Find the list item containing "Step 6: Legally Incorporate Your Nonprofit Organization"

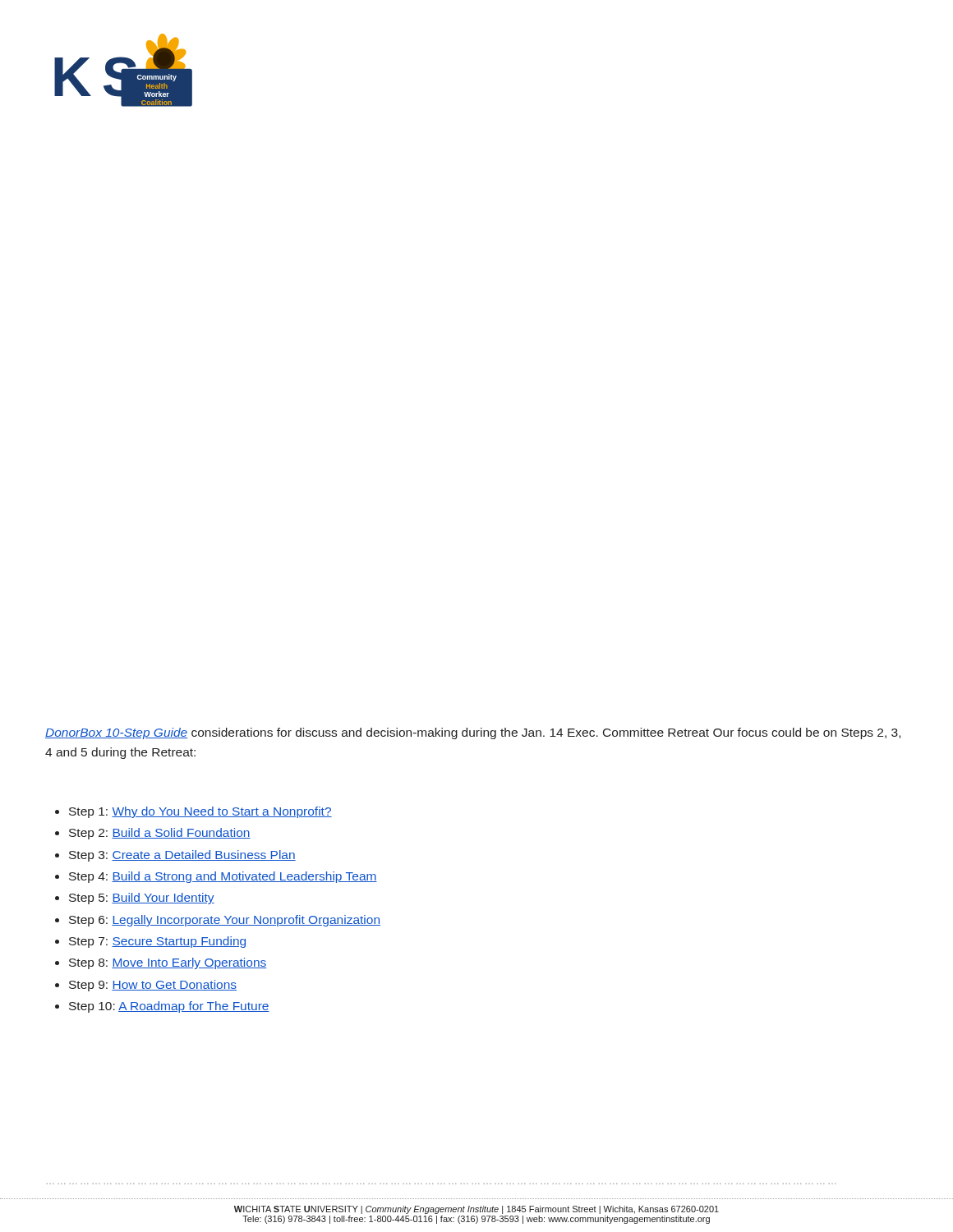point(224,919)
